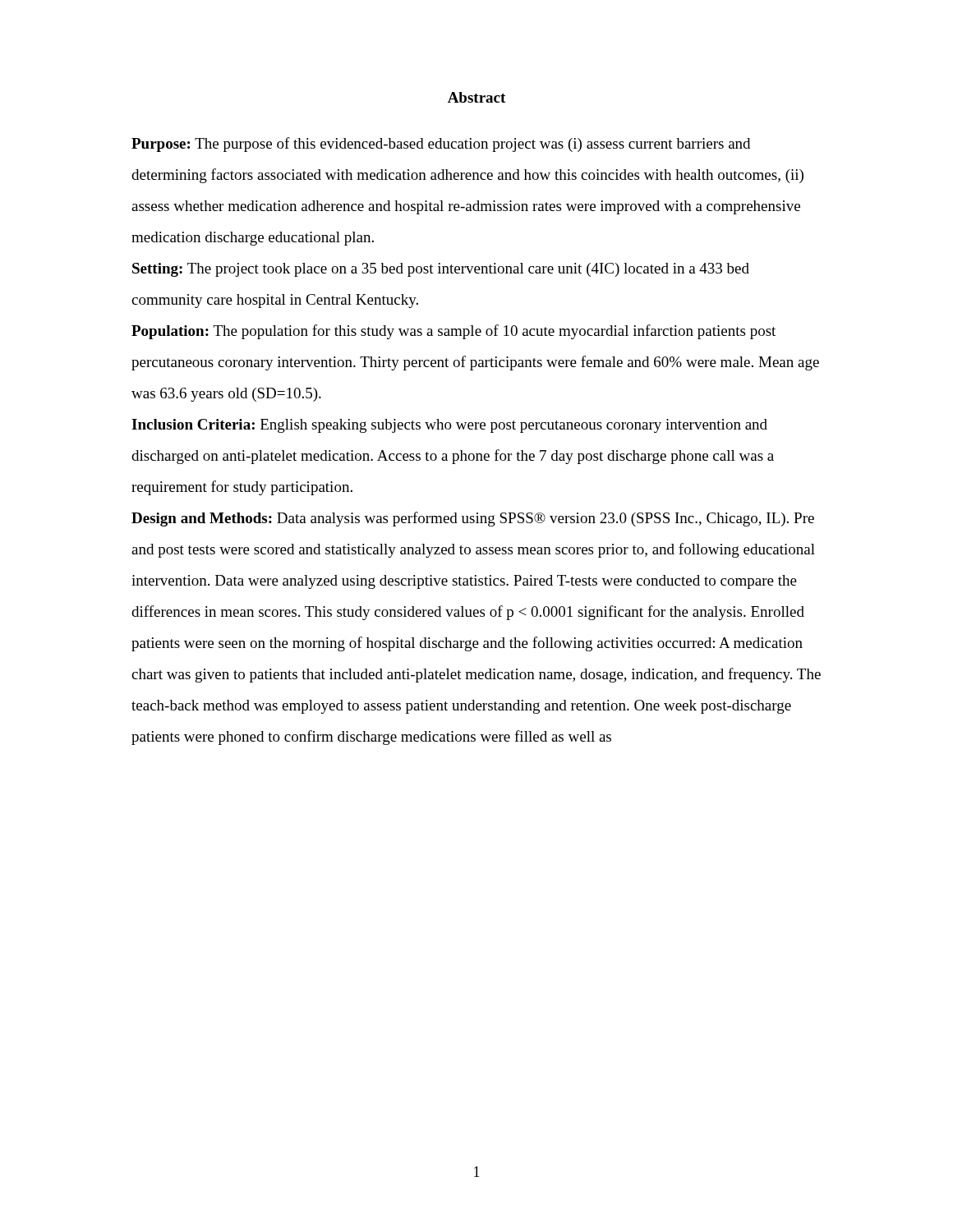Select the text starting "Population: The population for this study was a"
953x1232 pixels.
(x=475, y=362)
